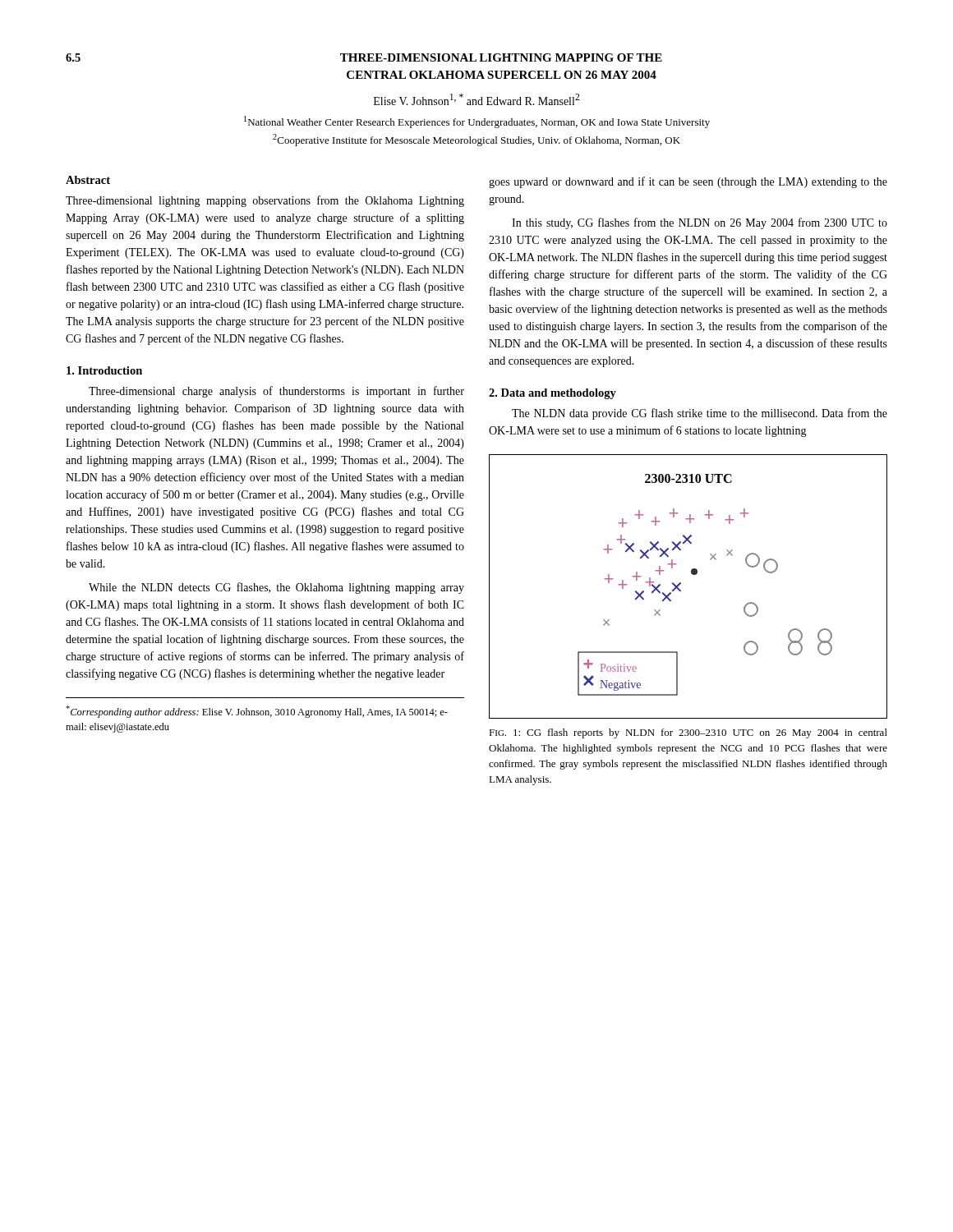This screenshot has height=1232, width=953.
Task: Locate the title that opens with "THREE-DIMENSIONAL LIGHTNING MAPPING OF THE CENTRAL"
Action: [x=501, y=66]
